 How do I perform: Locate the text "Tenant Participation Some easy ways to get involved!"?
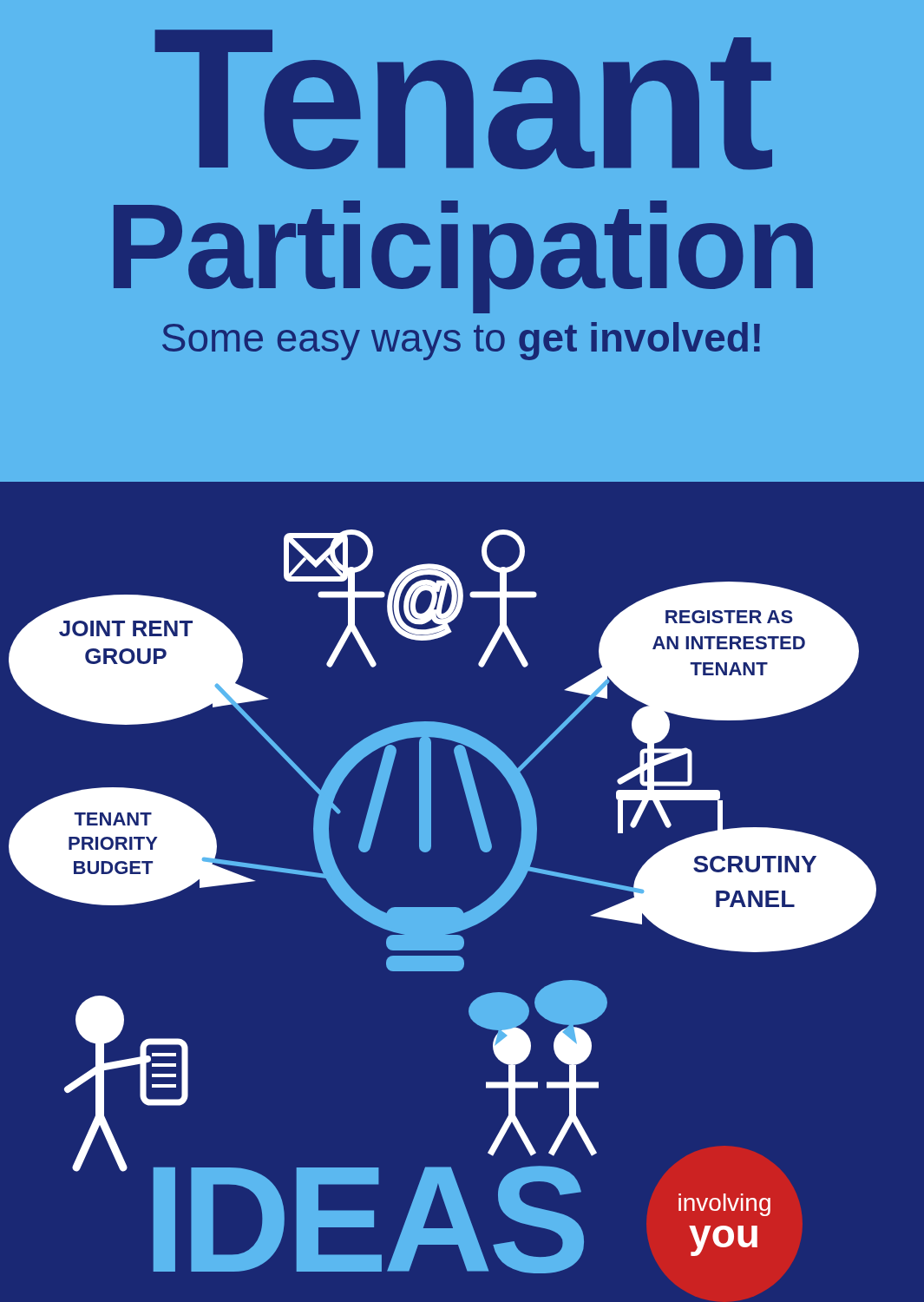point(462,181)
